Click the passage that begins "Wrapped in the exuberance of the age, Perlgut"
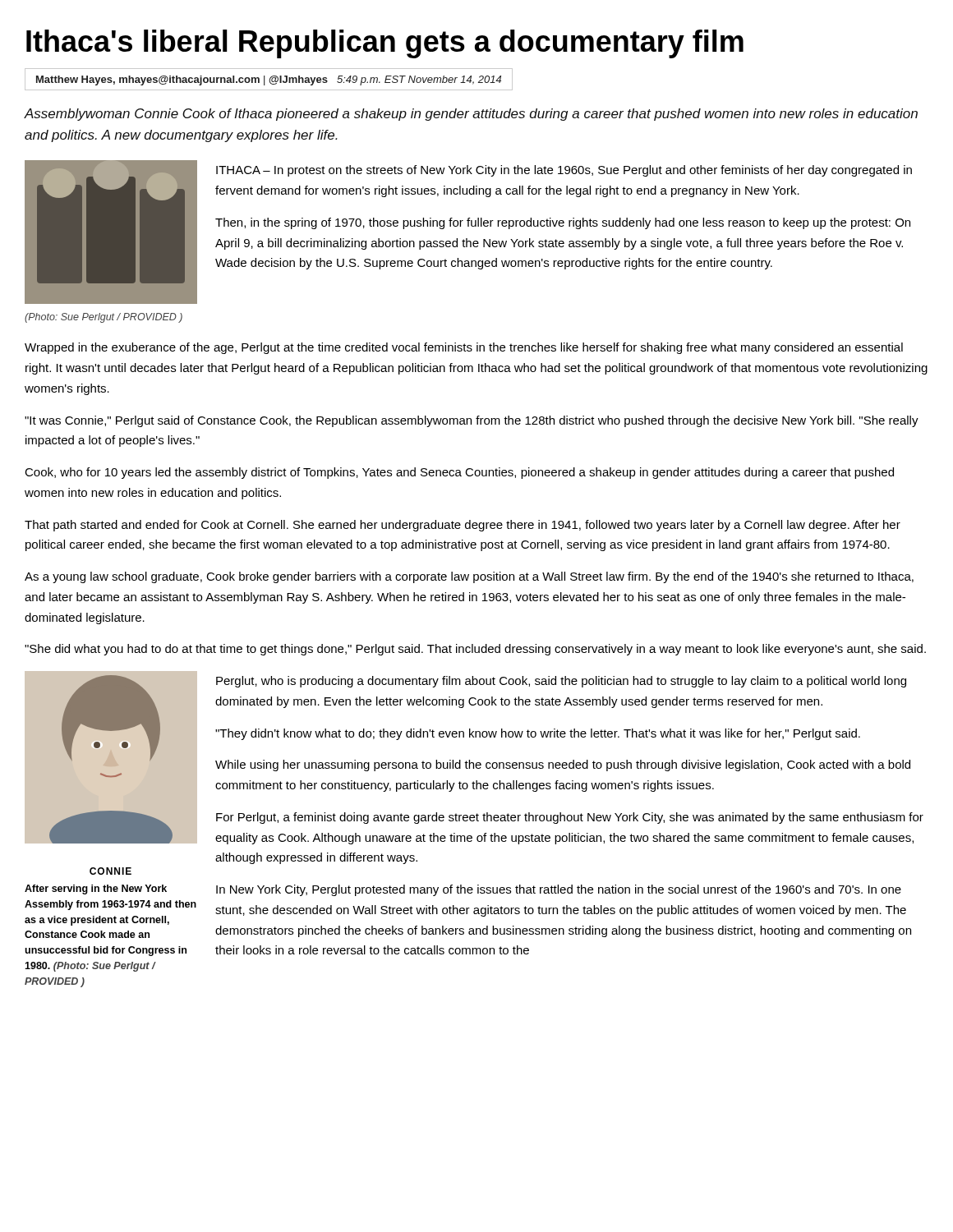Image resolution: width=953 pixels, height=1232 pixels. point(476,368)
